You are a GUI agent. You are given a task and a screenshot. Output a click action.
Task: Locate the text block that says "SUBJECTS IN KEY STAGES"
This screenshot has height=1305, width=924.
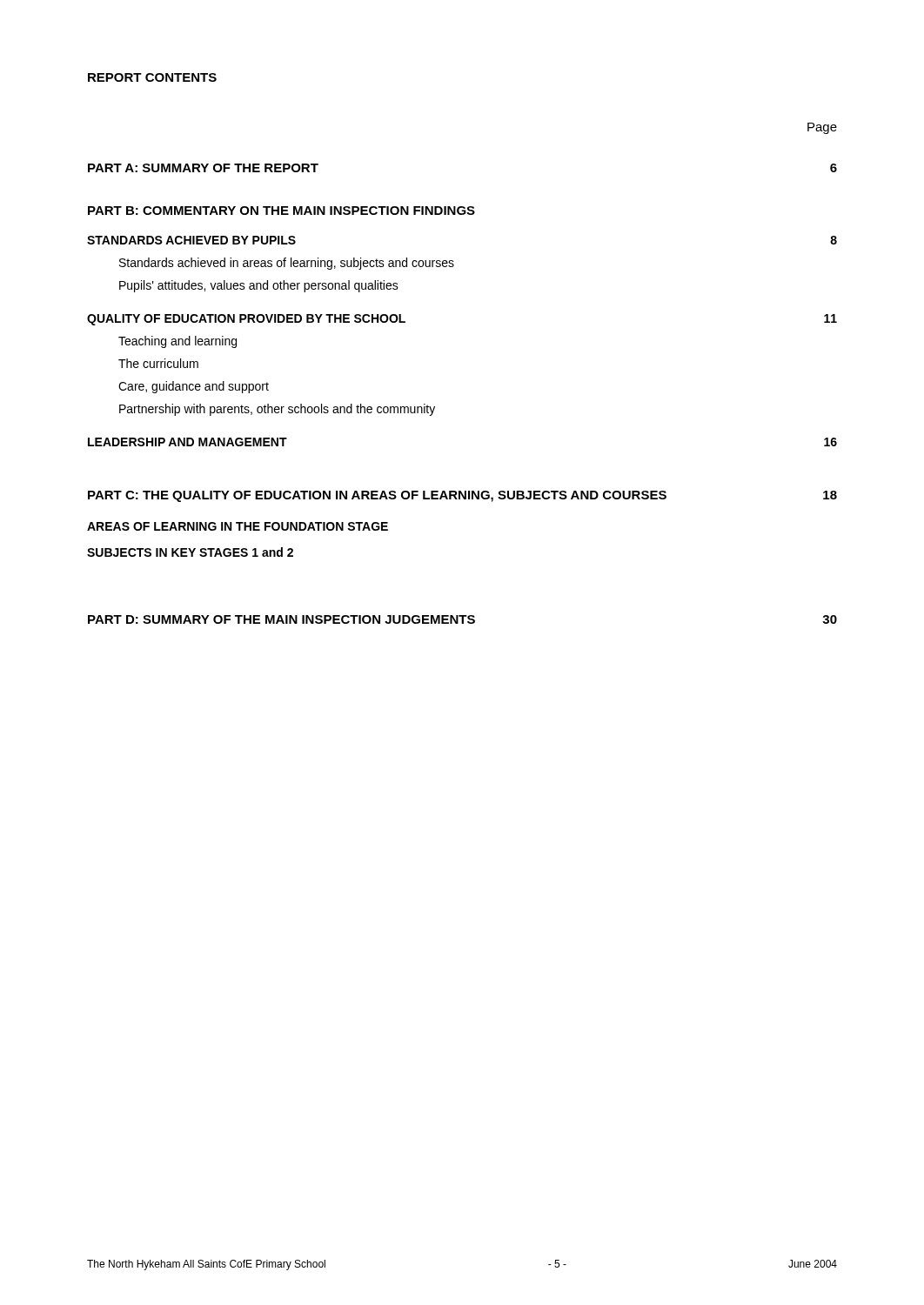190,552
